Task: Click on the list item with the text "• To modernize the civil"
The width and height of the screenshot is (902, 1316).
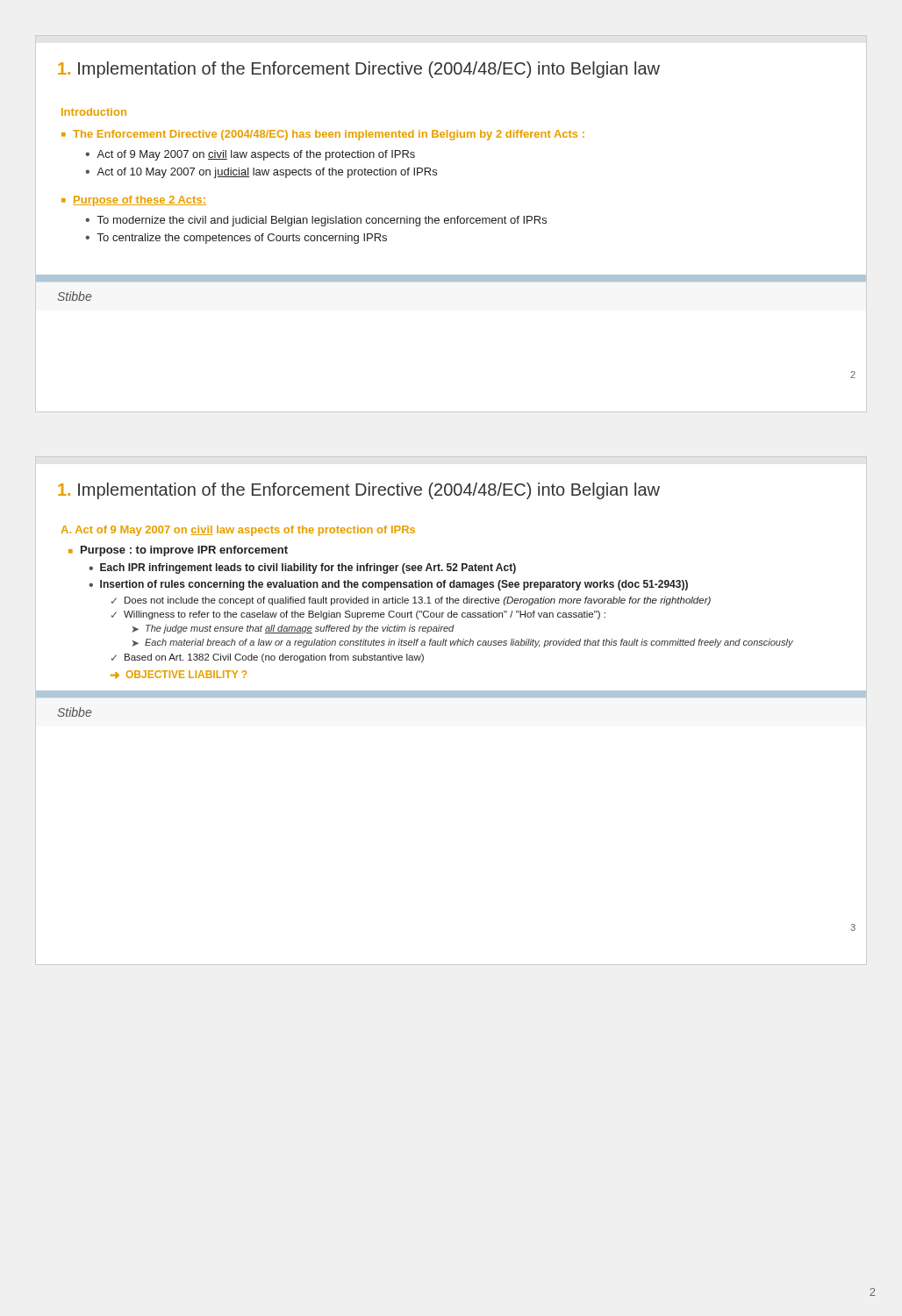Action: click(316, 220)
